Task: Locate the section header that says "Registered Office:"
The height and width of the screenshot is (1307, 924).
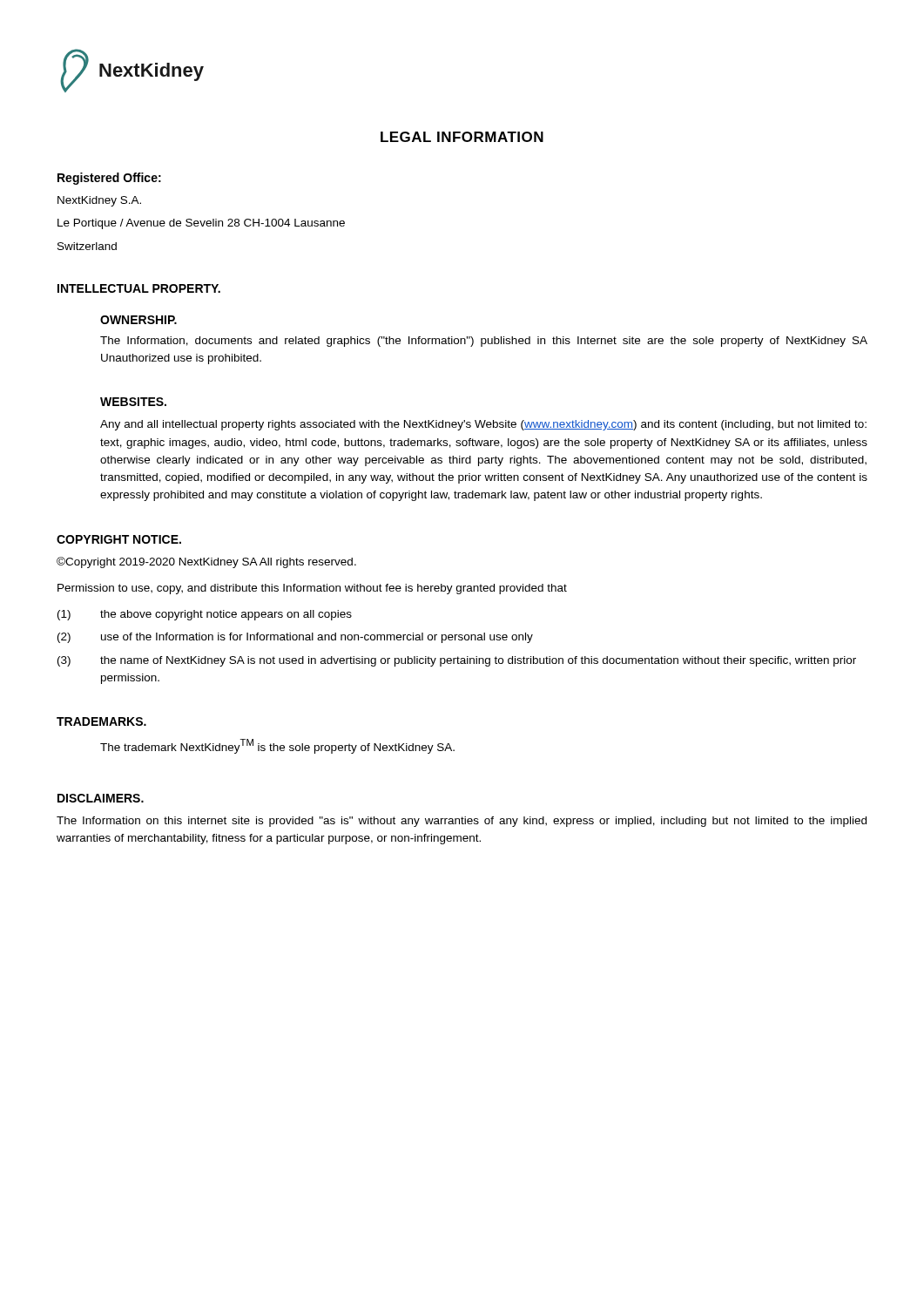Action: pos(109,178)
